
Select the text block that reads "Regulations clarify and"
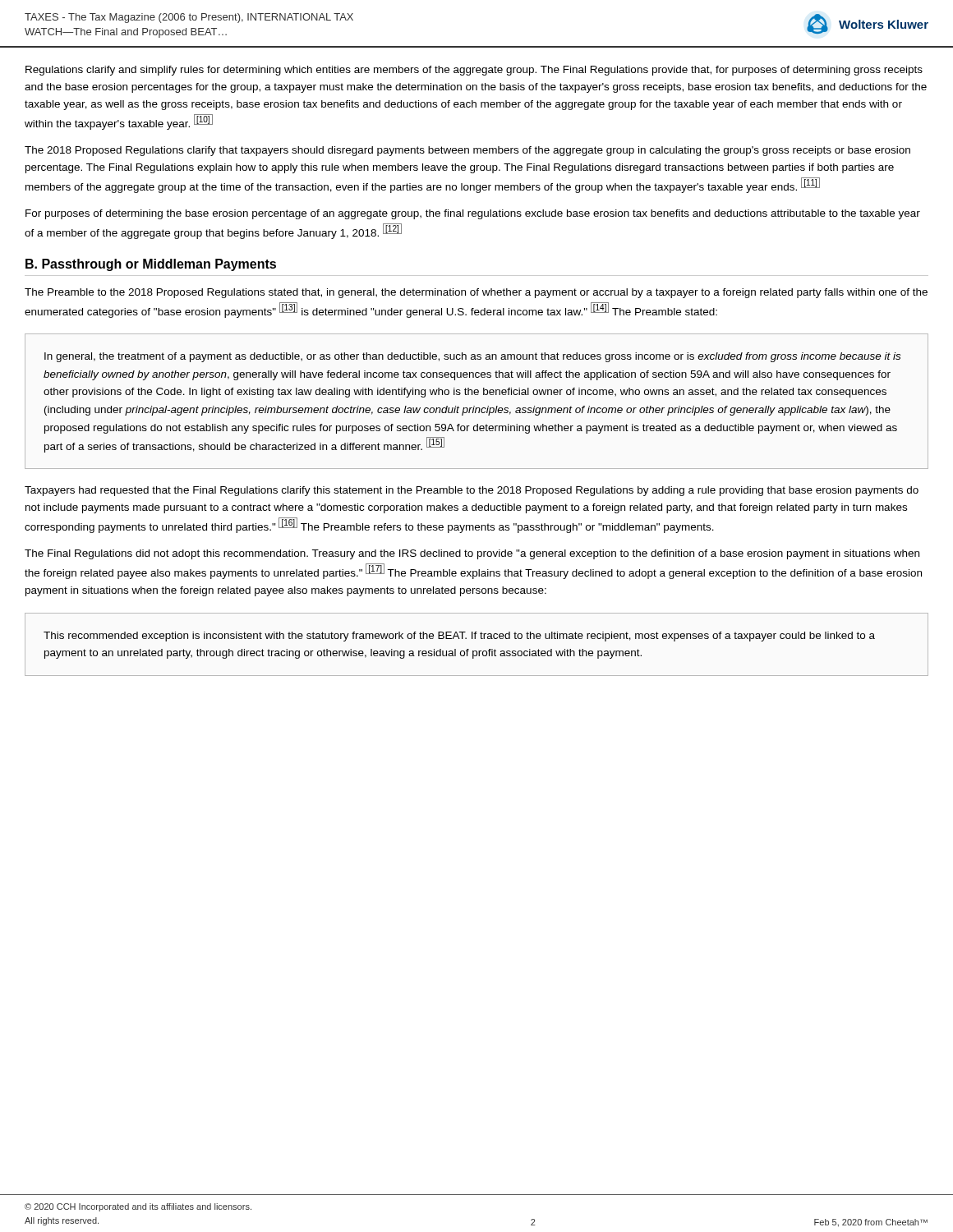tap(476, 96)
